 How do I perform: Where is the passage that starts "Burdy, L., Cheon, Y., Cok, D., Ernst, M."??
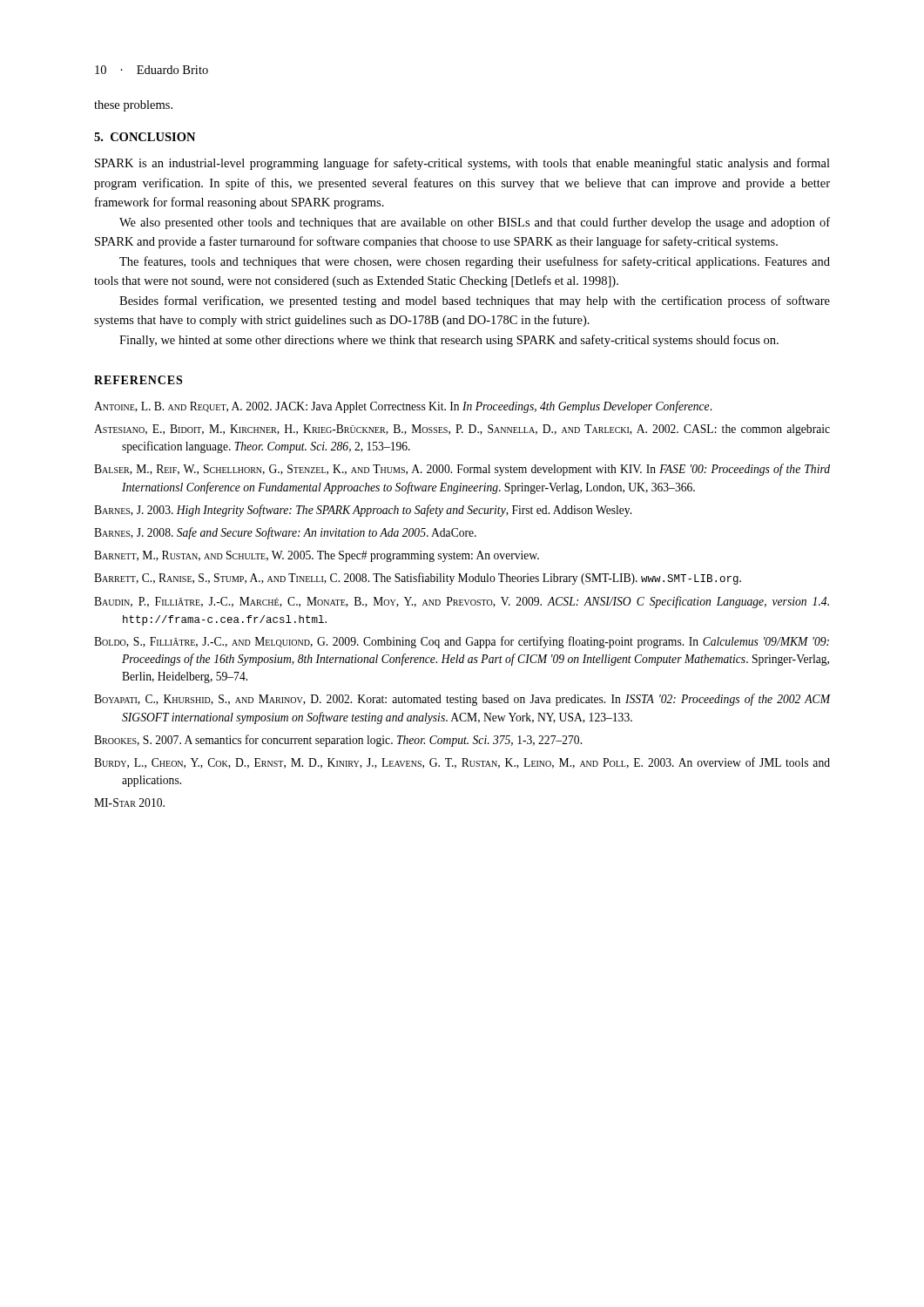coord(462,771)
